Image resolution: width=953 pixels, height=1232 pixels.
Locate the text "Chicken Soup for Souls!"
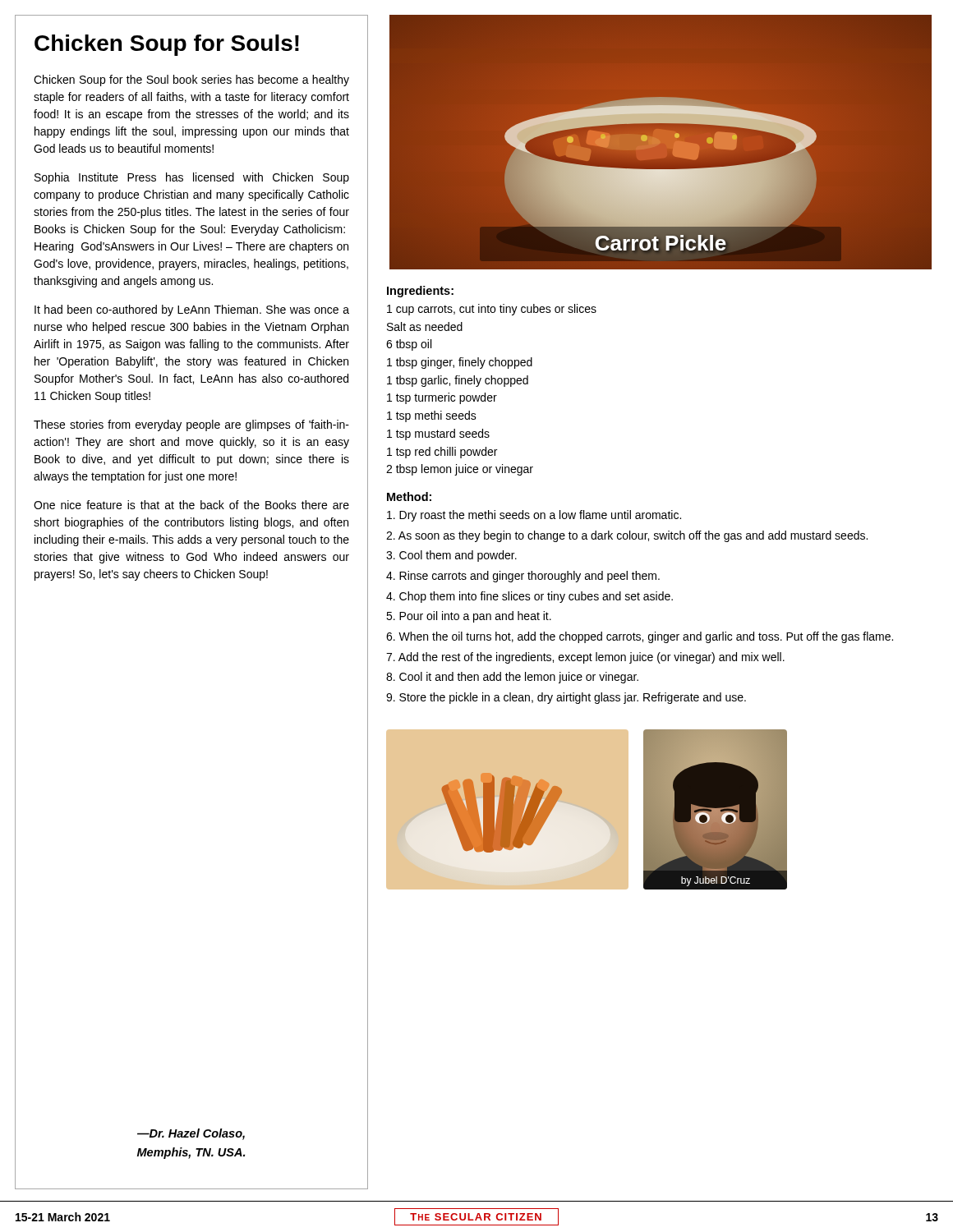167,43
